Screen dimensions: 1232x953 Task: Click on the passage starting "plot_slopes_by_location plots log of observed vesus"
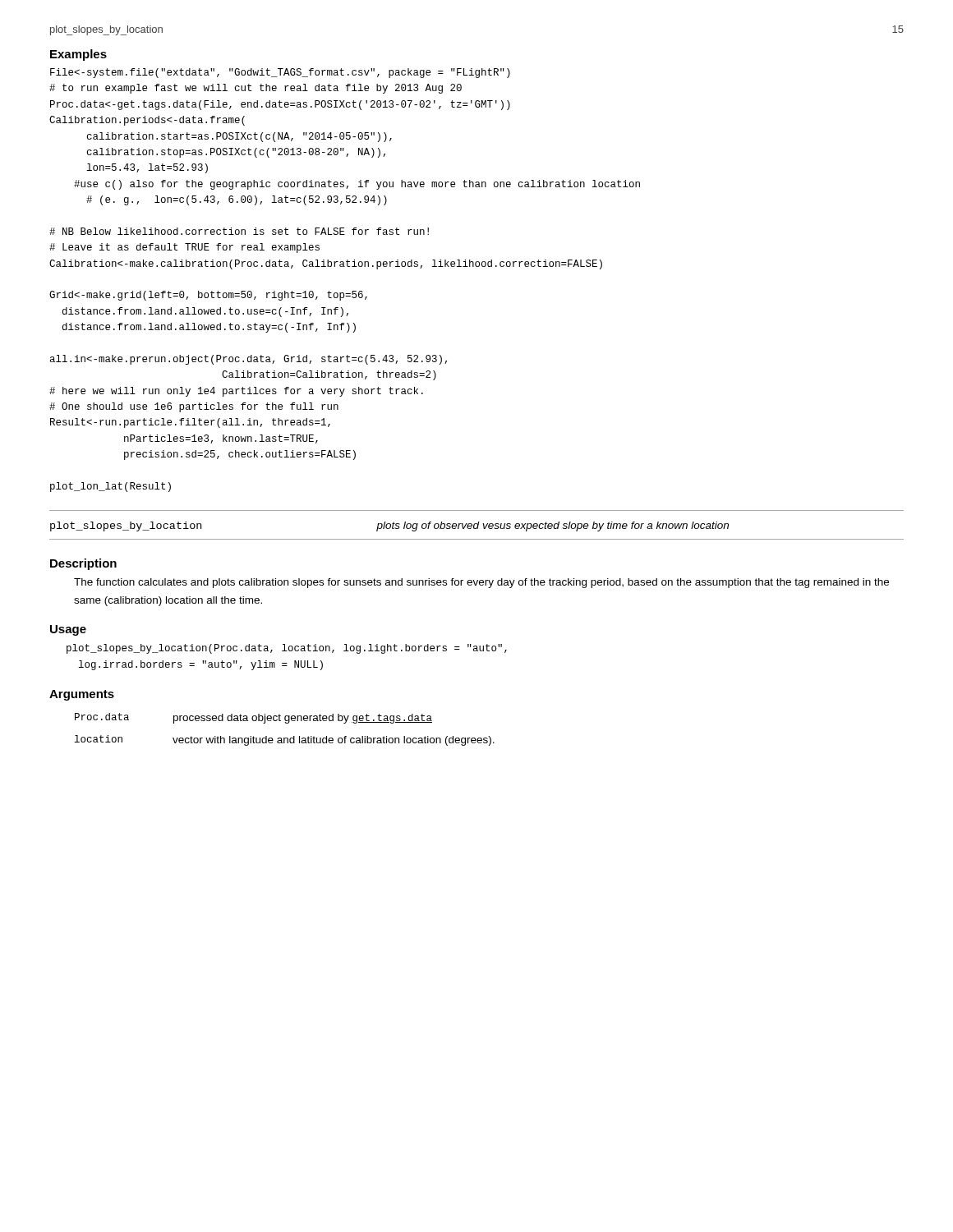pyautogui.click(x=476, y=526)
